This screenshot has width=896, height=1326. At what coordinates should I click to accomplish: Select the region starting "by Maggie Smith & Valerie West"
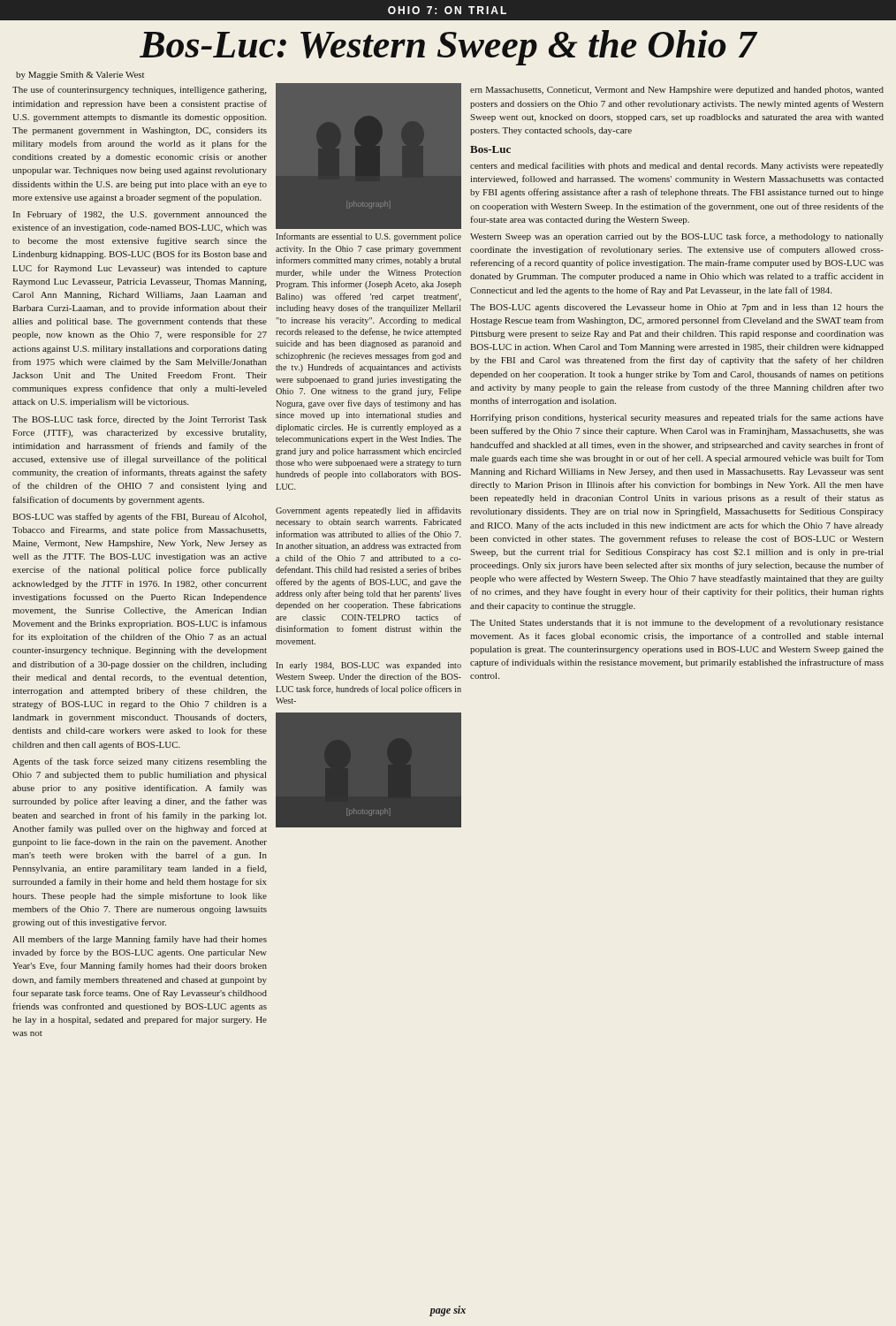pyautogui.click(x=80, y=75)
